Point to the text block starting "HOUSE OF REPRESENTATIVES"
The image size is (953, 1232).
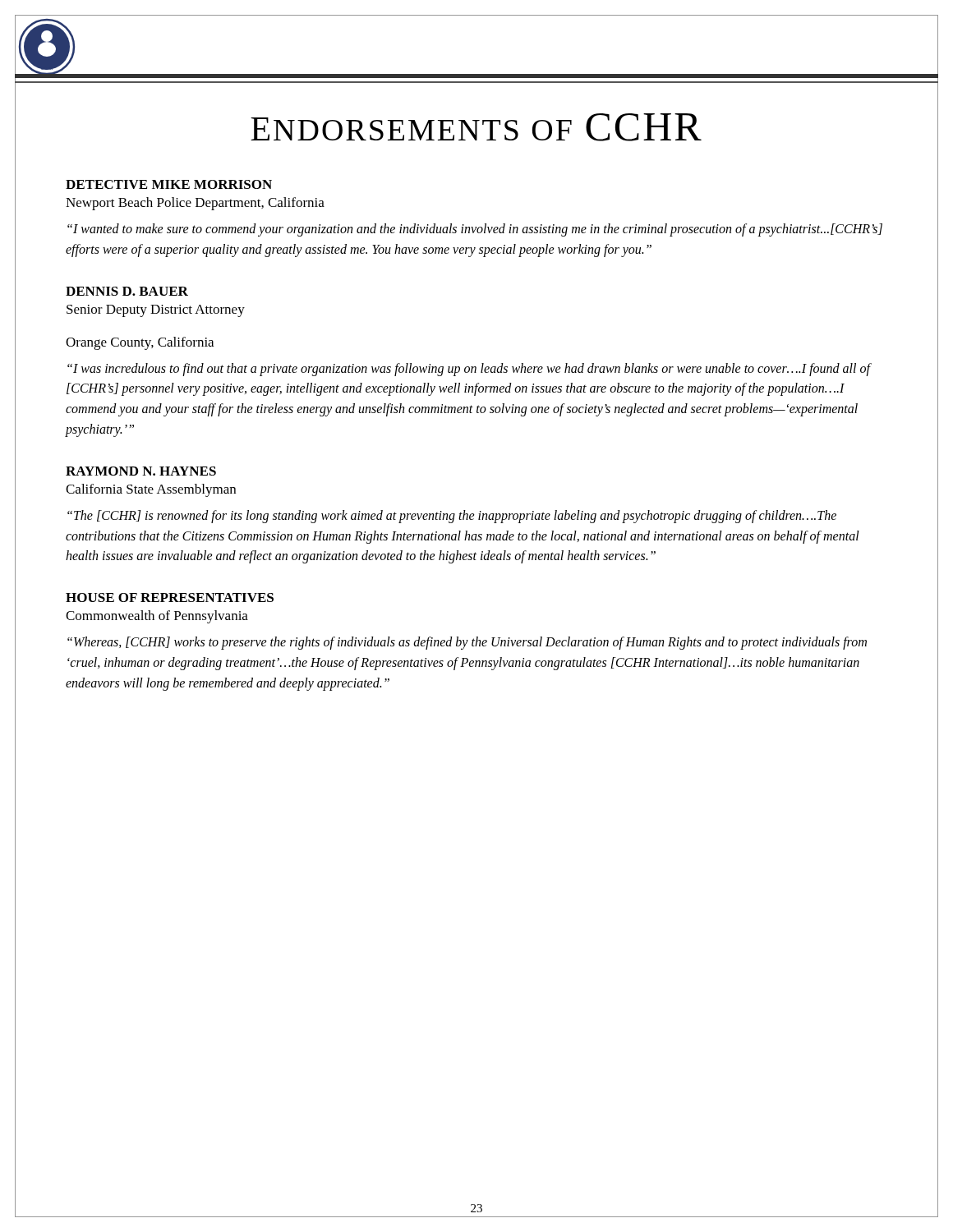click(170, 598)
